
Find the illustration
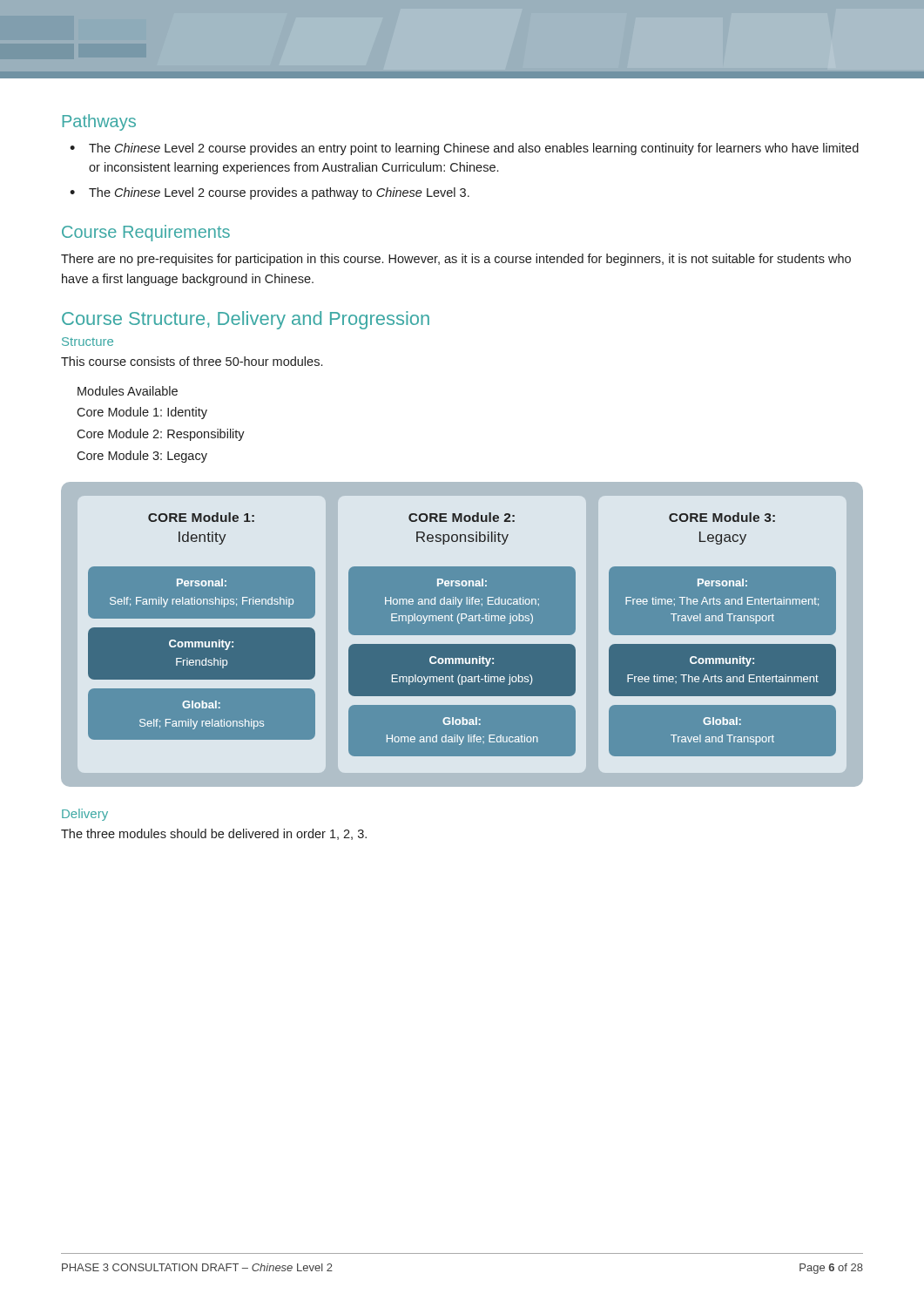[462, 39]
